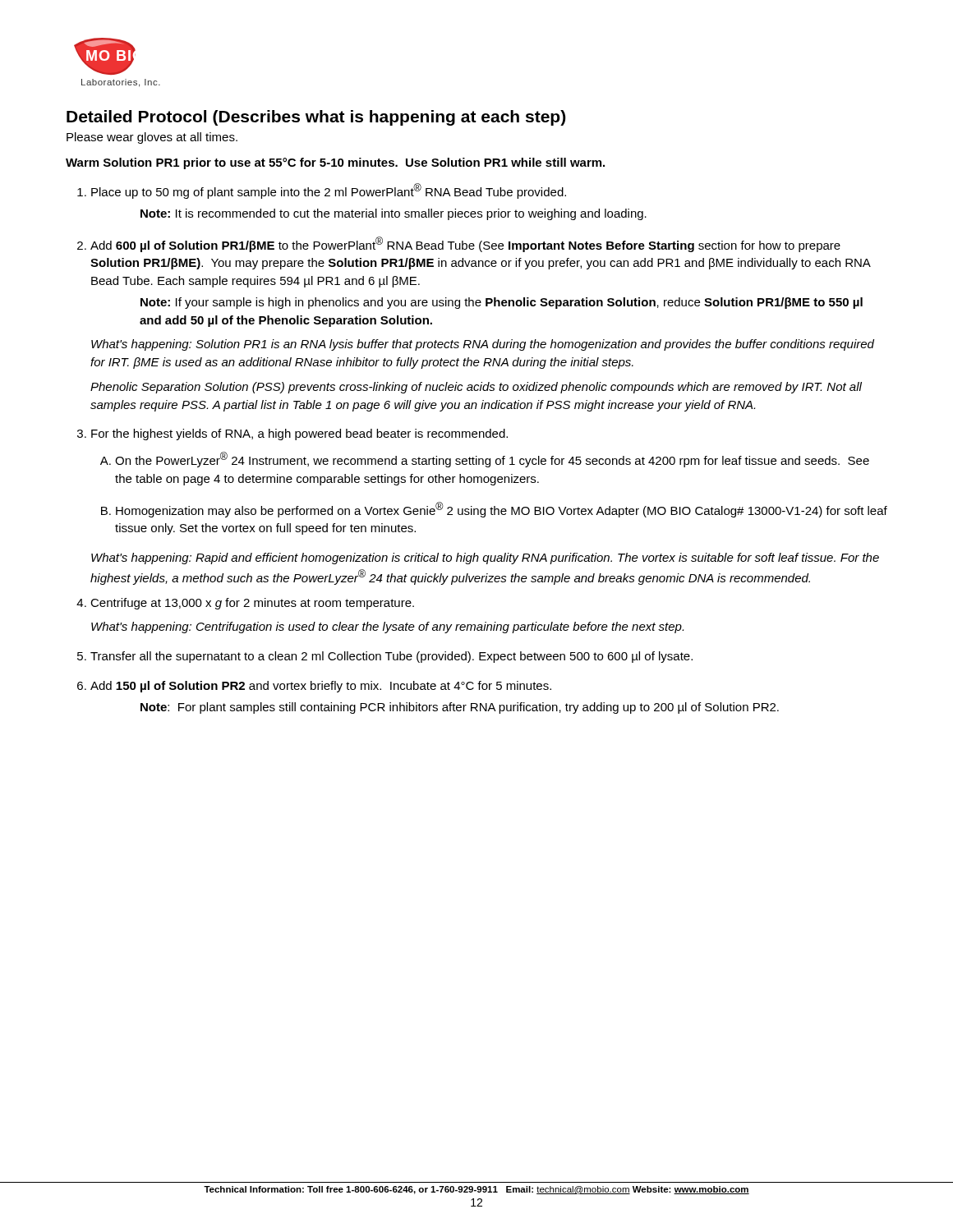Find the region starting "Please wear gloves at all"
The image size is (953, 1232).
[152, 137]
